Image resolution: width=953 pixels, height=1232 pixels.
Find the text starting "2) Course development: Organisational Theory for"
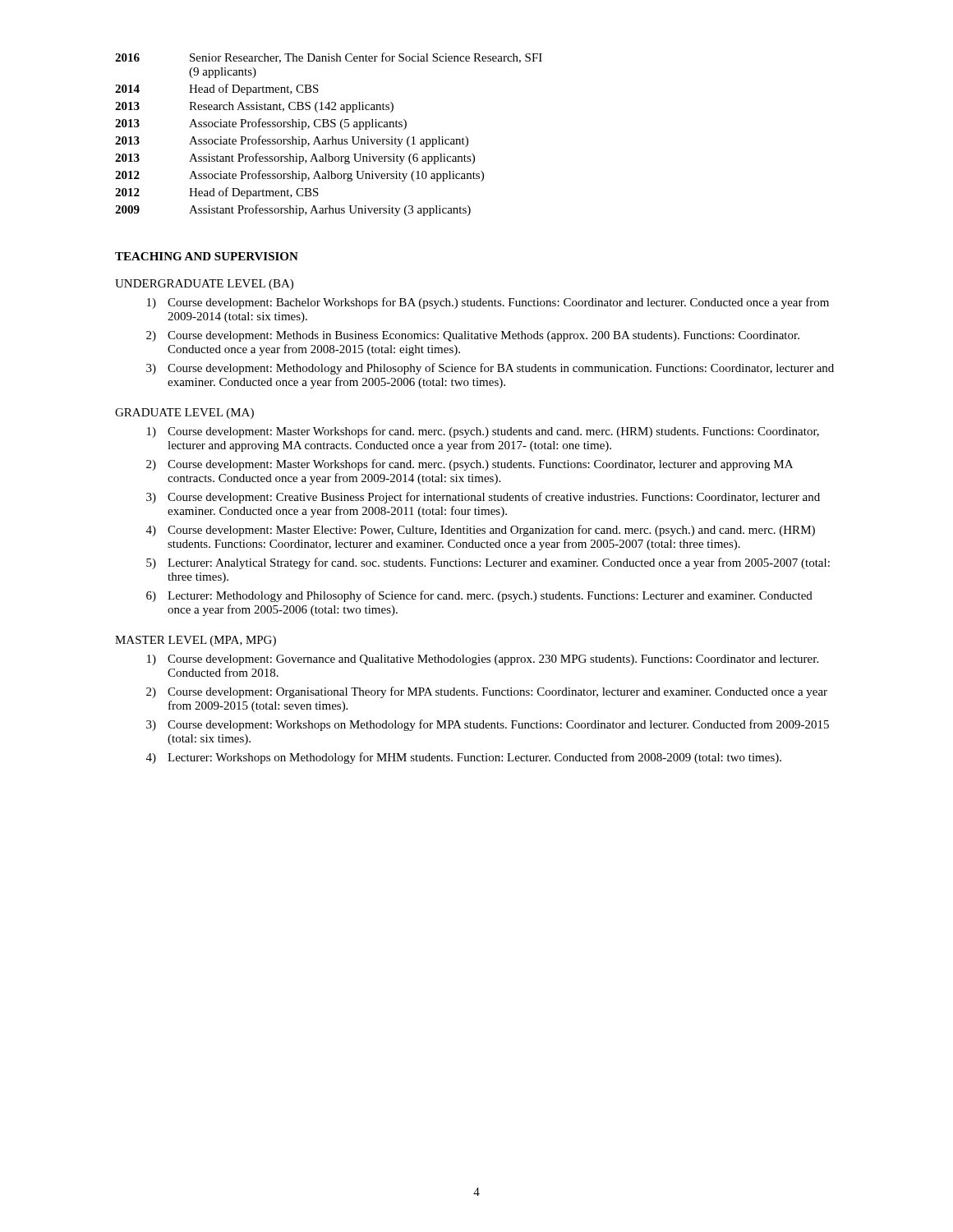tap(476, 699)
